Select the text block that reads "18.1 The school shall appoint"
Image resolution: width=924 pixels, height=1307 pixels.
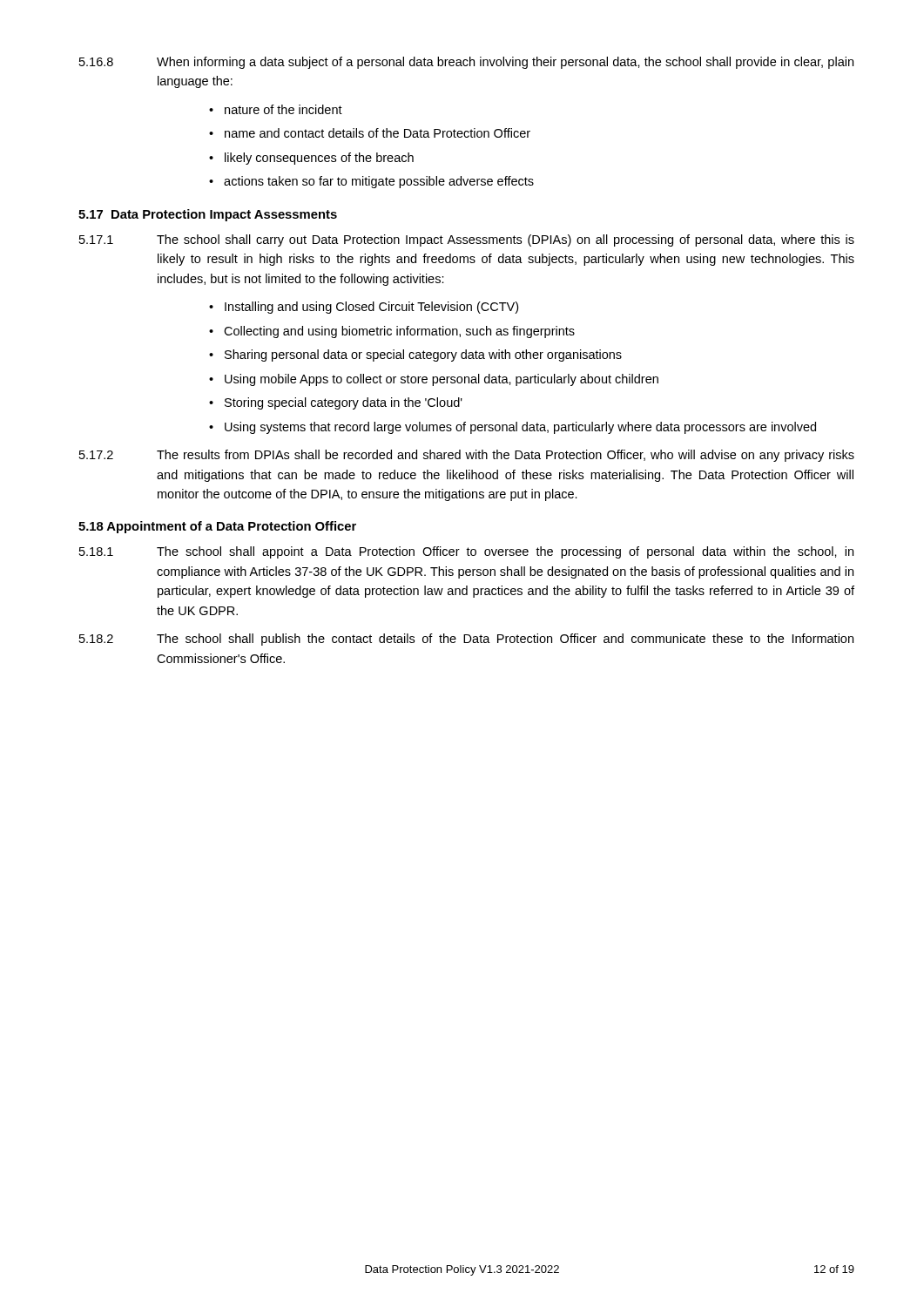(x=466, y=582)
